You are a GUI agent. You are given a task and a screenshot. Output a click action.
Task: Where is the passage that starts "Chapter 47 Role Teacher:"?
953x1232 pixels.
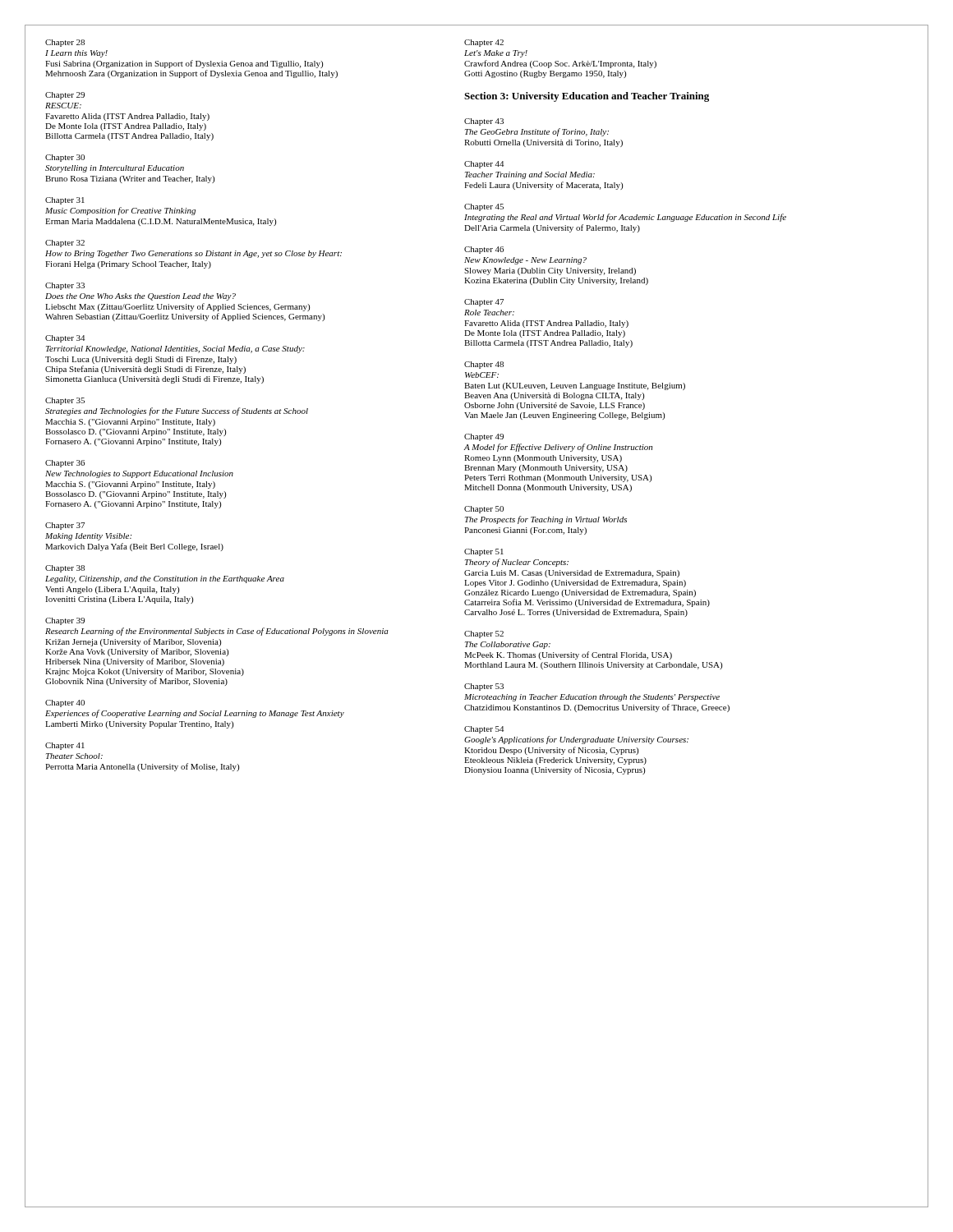coord(484,303)
